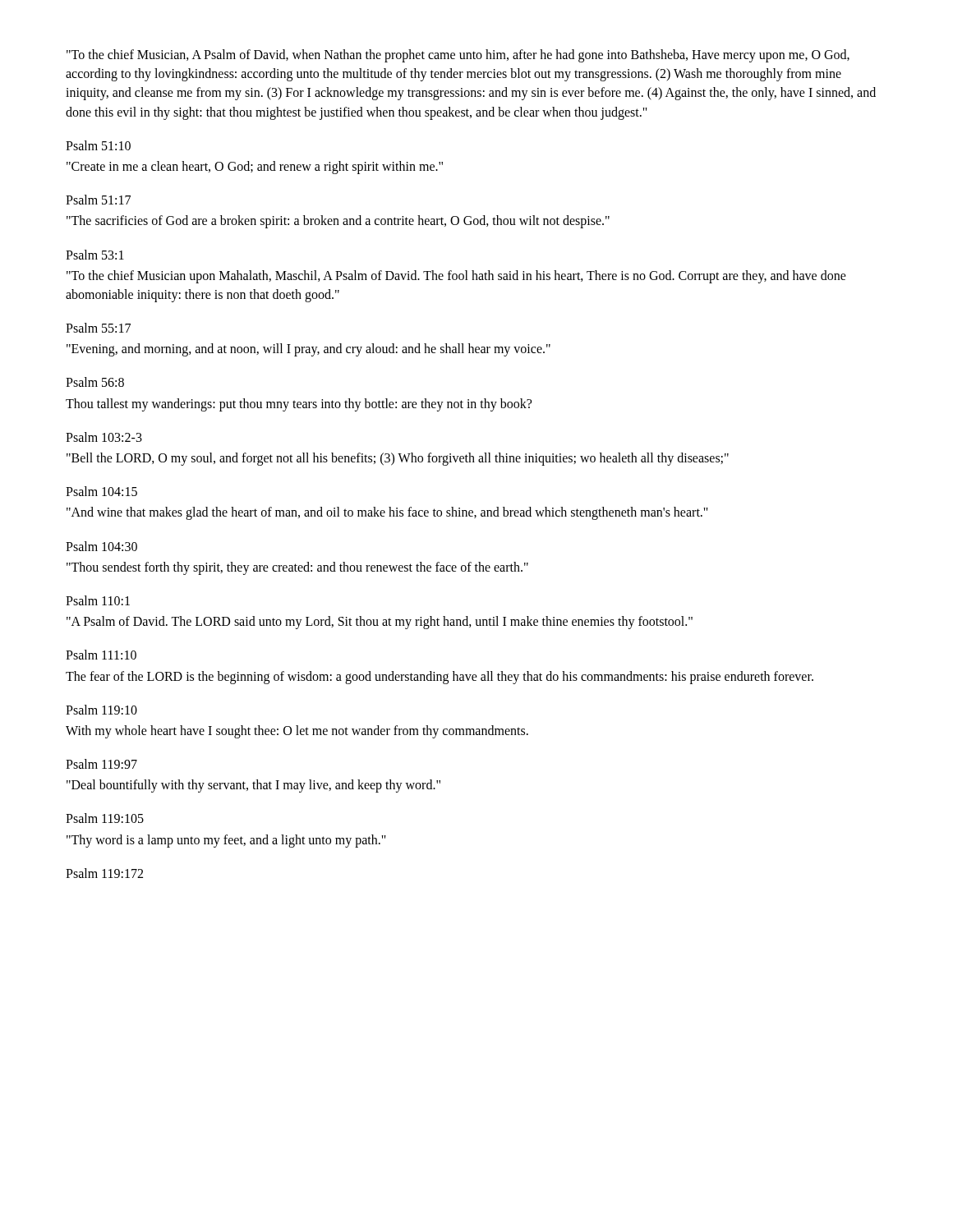Click on the text that says "Psalm 119:172"
Image resolution: width=953 pixels, height=1232 pixels.
pos(105,873)
